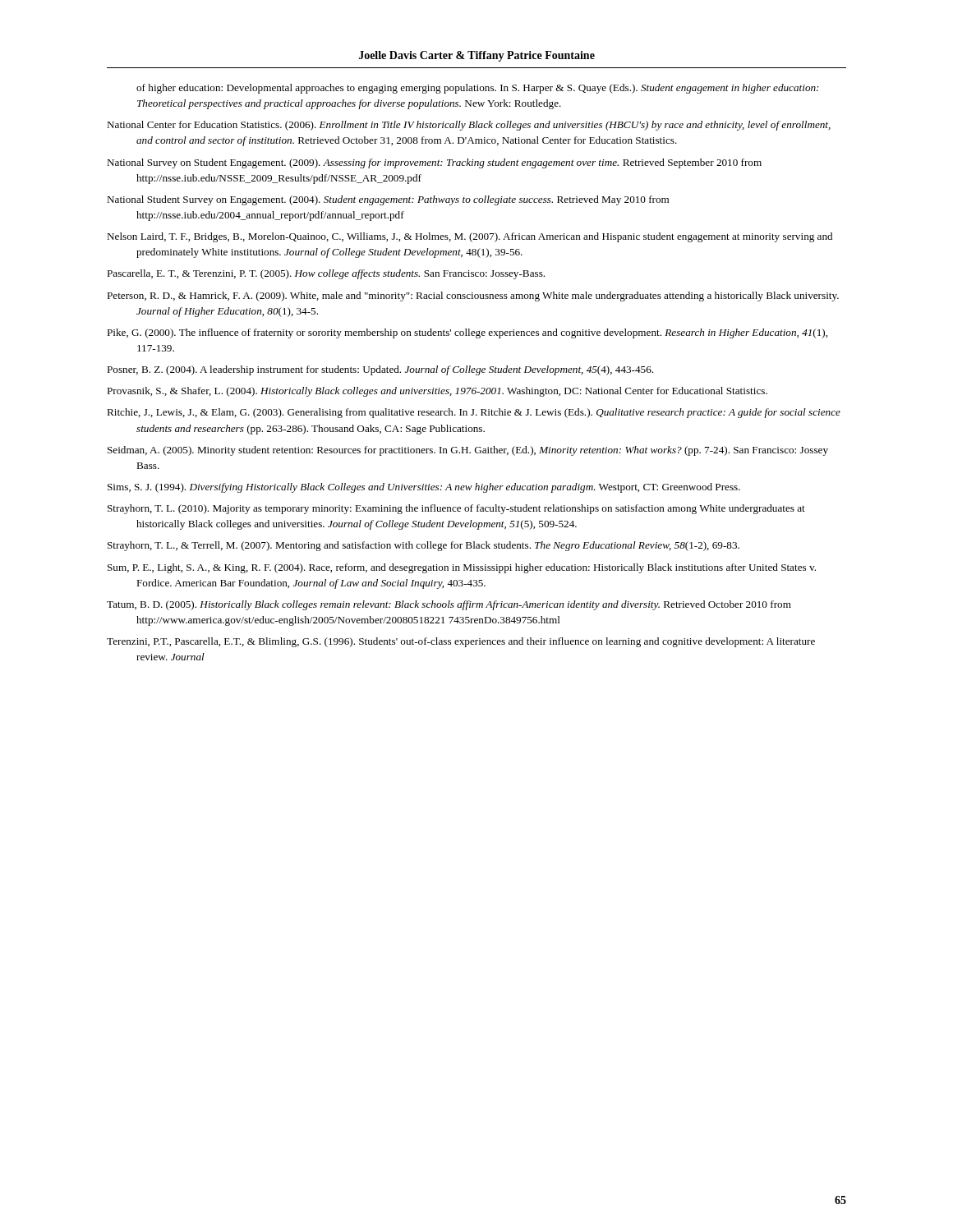Locate the list item with the text "Nelson Laird, T. F.,"
The width and height of the screenshot is (953, 1232).
coord(470,244)
